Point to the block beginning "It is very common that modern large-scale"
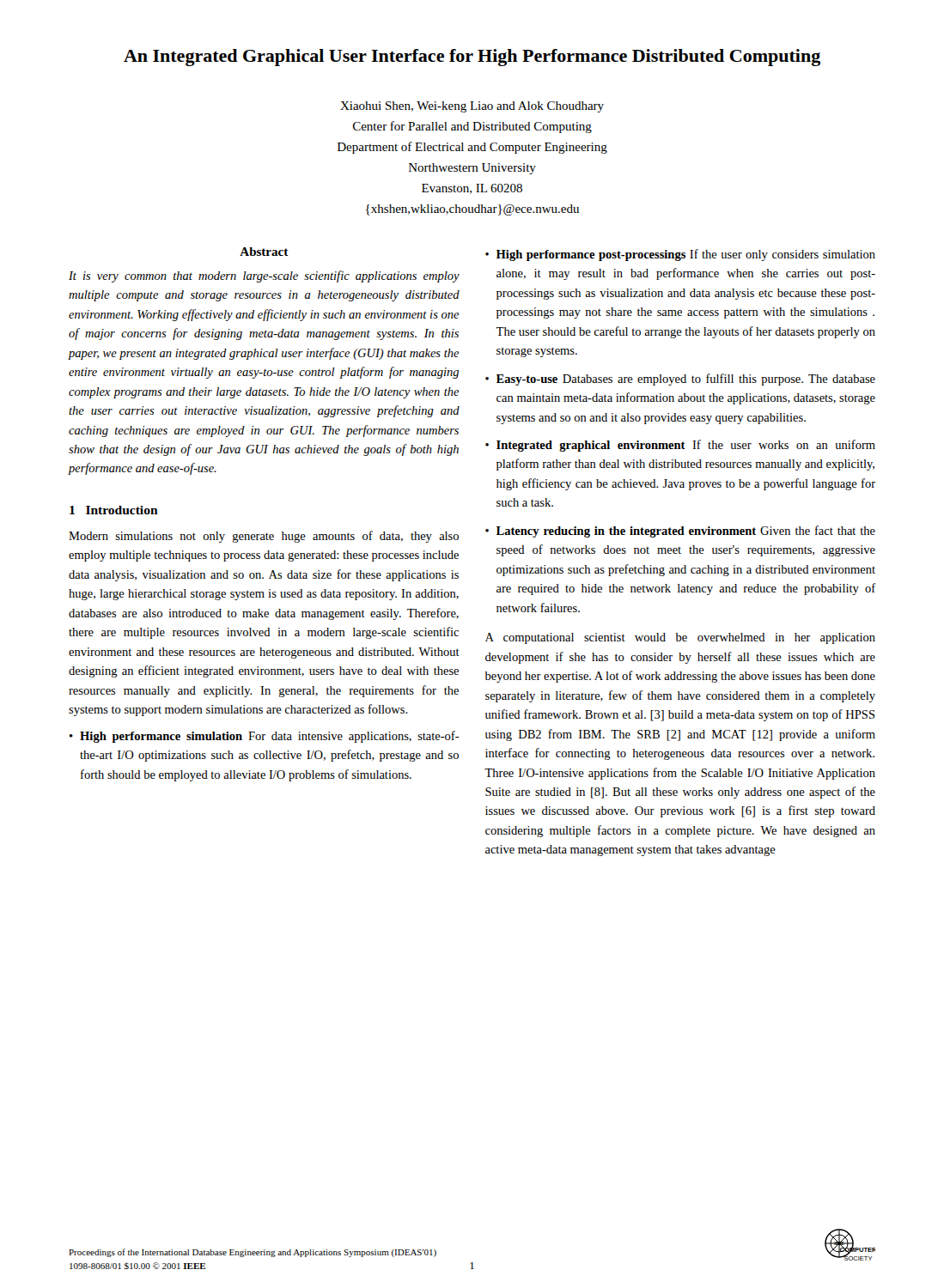This screenshot has height=1288, width=944. click(264, 372)
